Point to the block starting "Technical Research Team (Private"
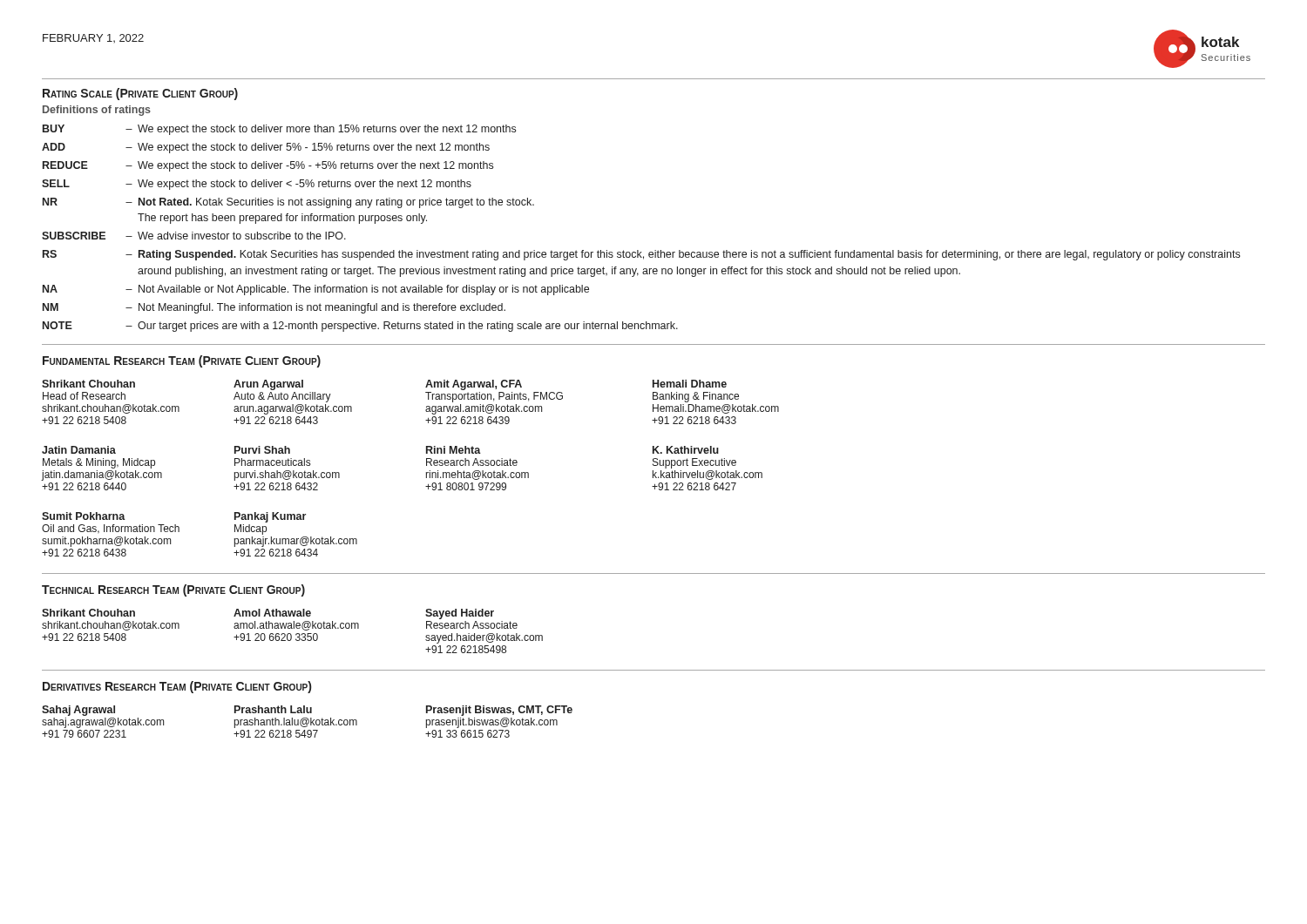The image size is (1307, 924). click(x=173, y=589)
